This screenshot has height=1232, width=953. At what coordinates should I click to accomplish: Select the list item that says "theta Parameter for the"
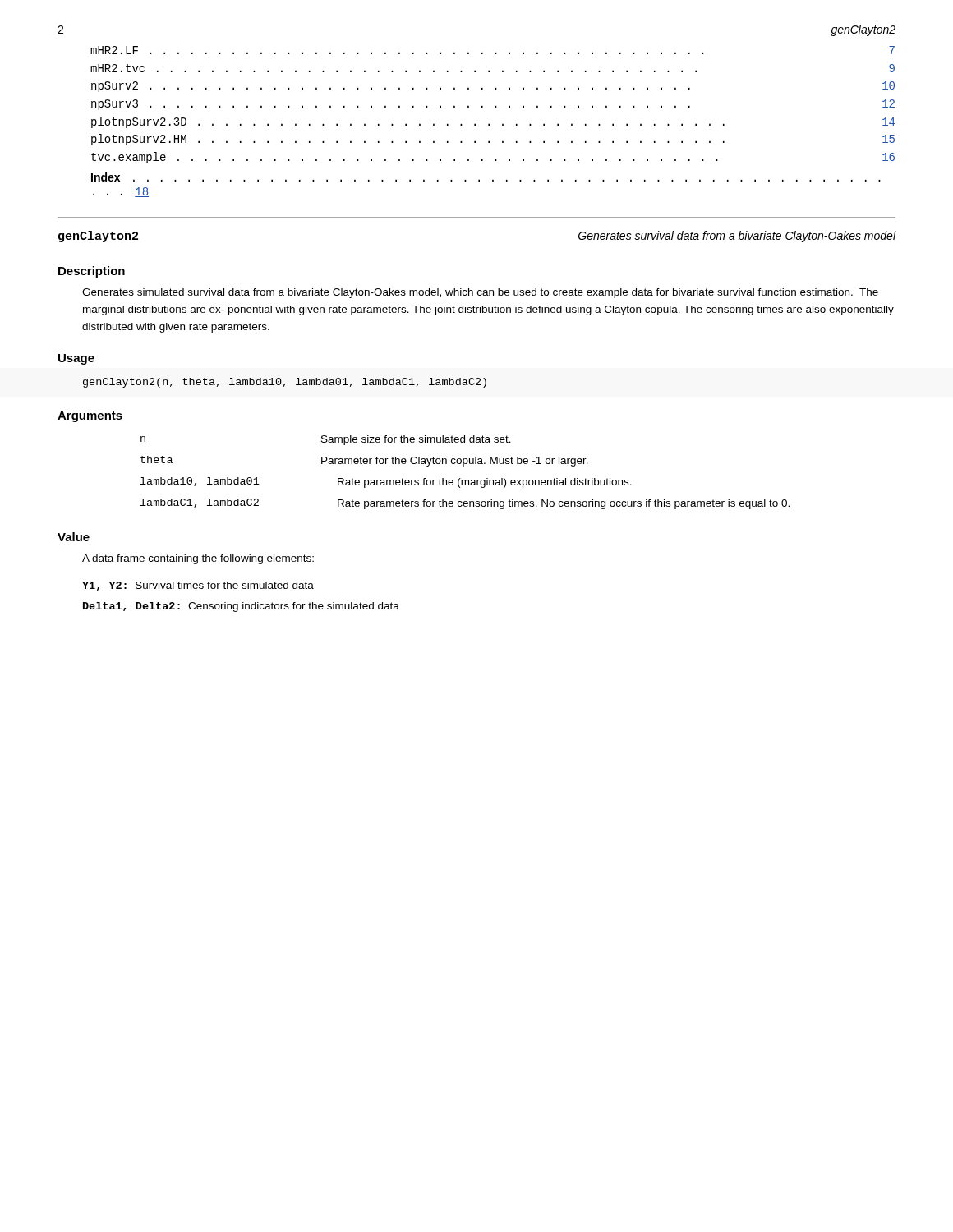coord(476,461)
